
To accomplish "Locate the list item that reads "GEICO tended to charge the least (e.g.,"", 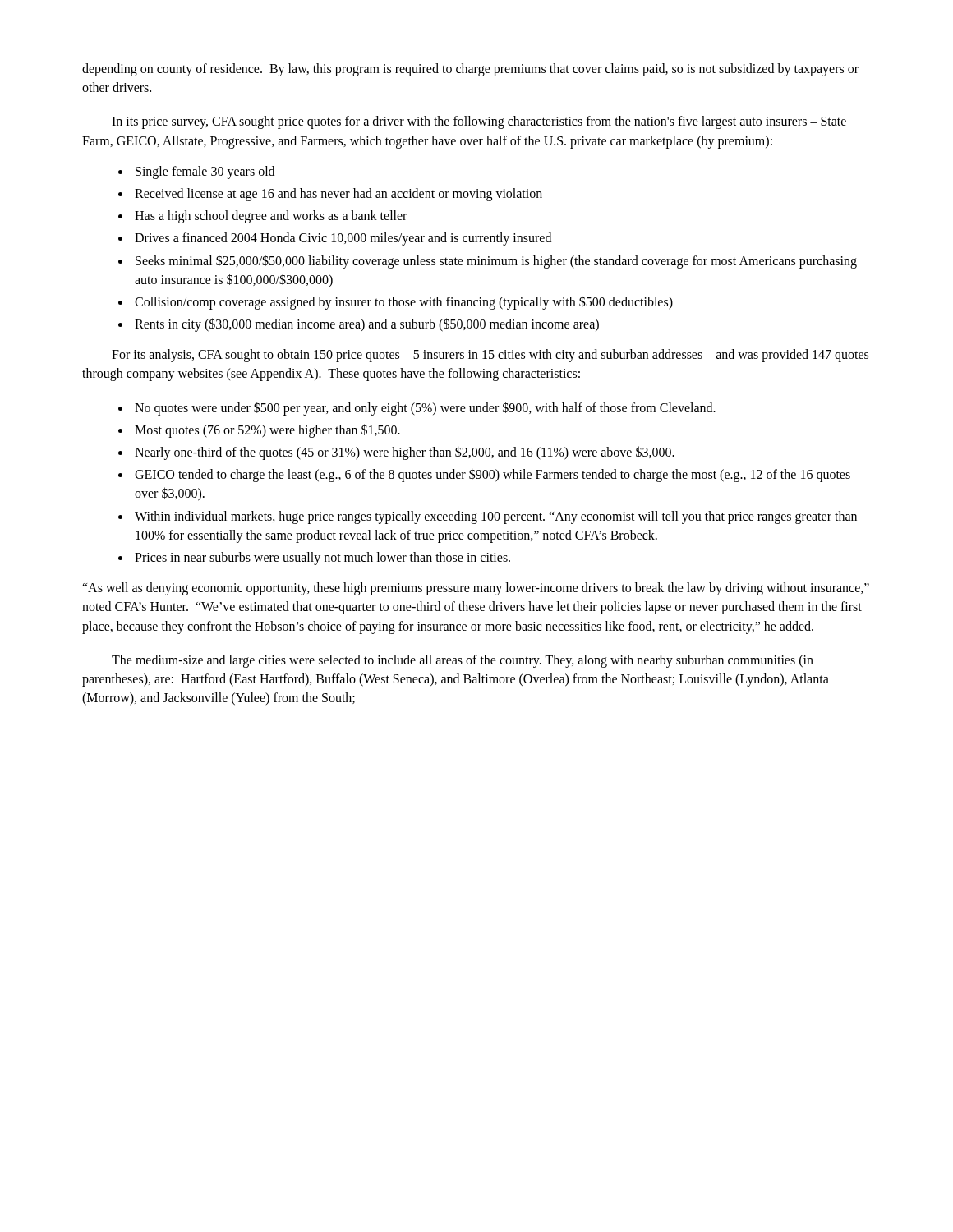I will pos(501,484).
